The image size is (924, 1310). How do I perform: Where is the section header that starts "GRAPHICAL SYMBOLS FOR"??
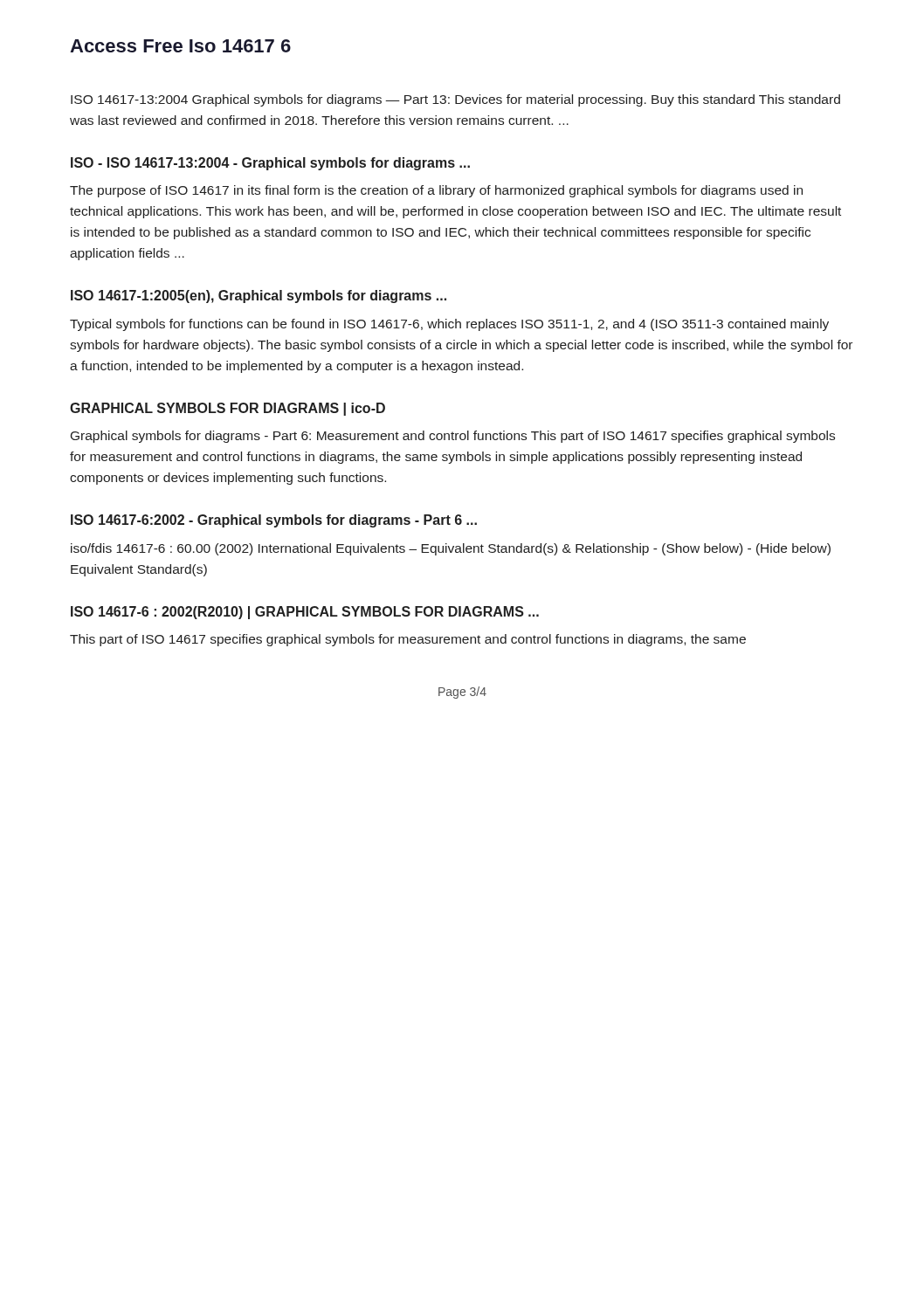[x=228, y=408]
